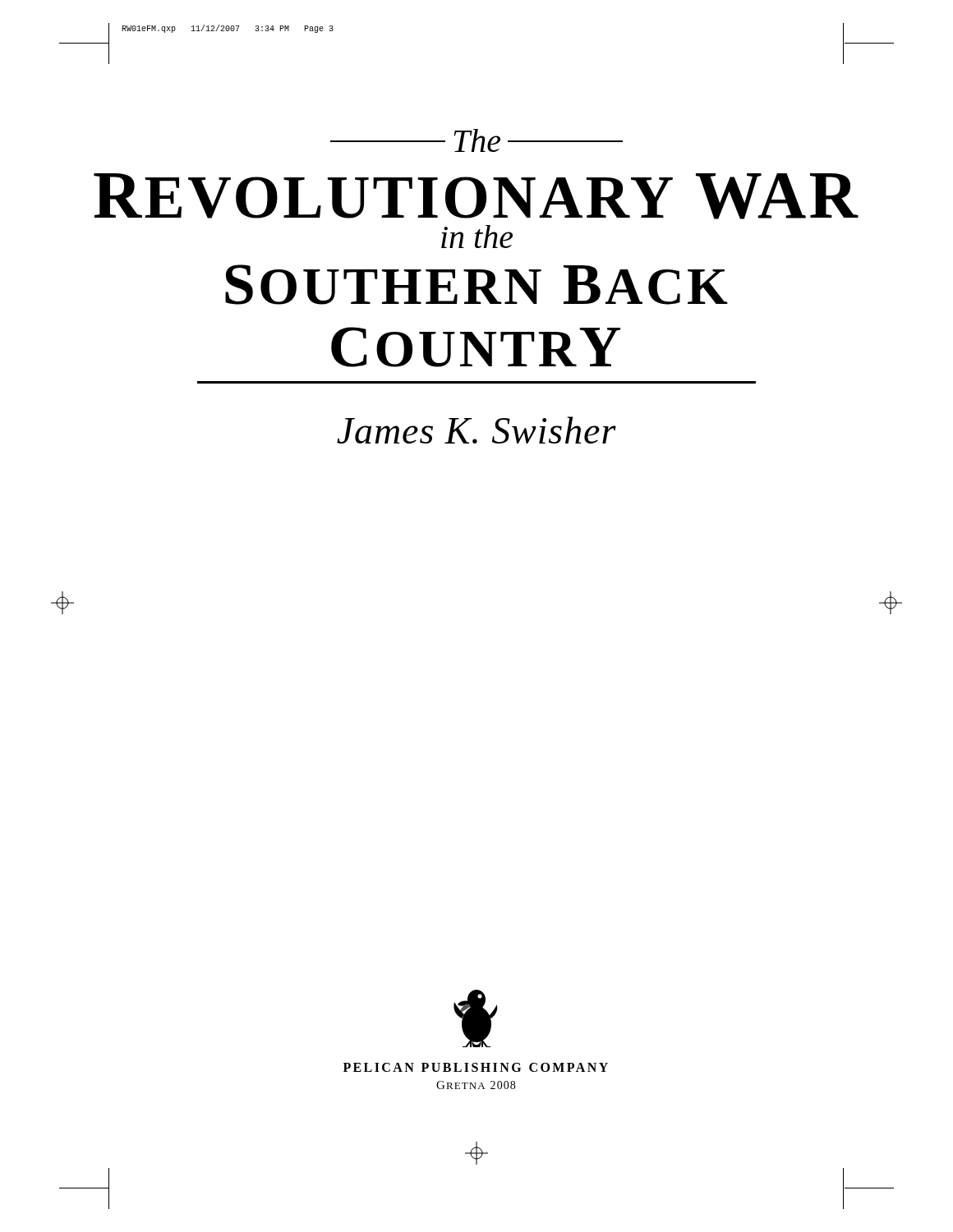Find the logo

pyautogui.click(x=476, y=1016)
